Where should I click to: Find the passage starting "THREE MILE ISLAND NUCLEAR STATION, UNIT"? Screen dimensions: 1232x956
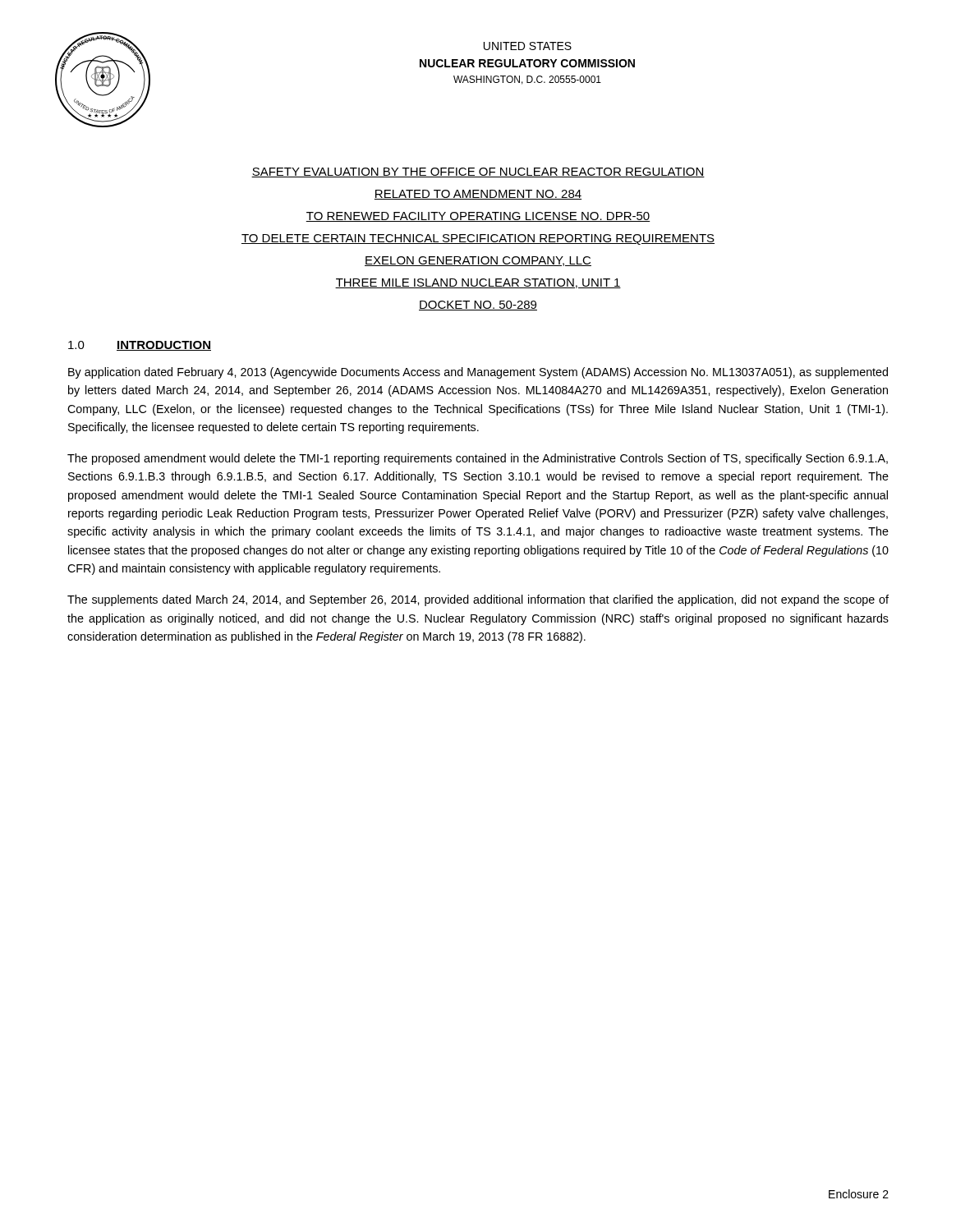click(x=478, y=282)
